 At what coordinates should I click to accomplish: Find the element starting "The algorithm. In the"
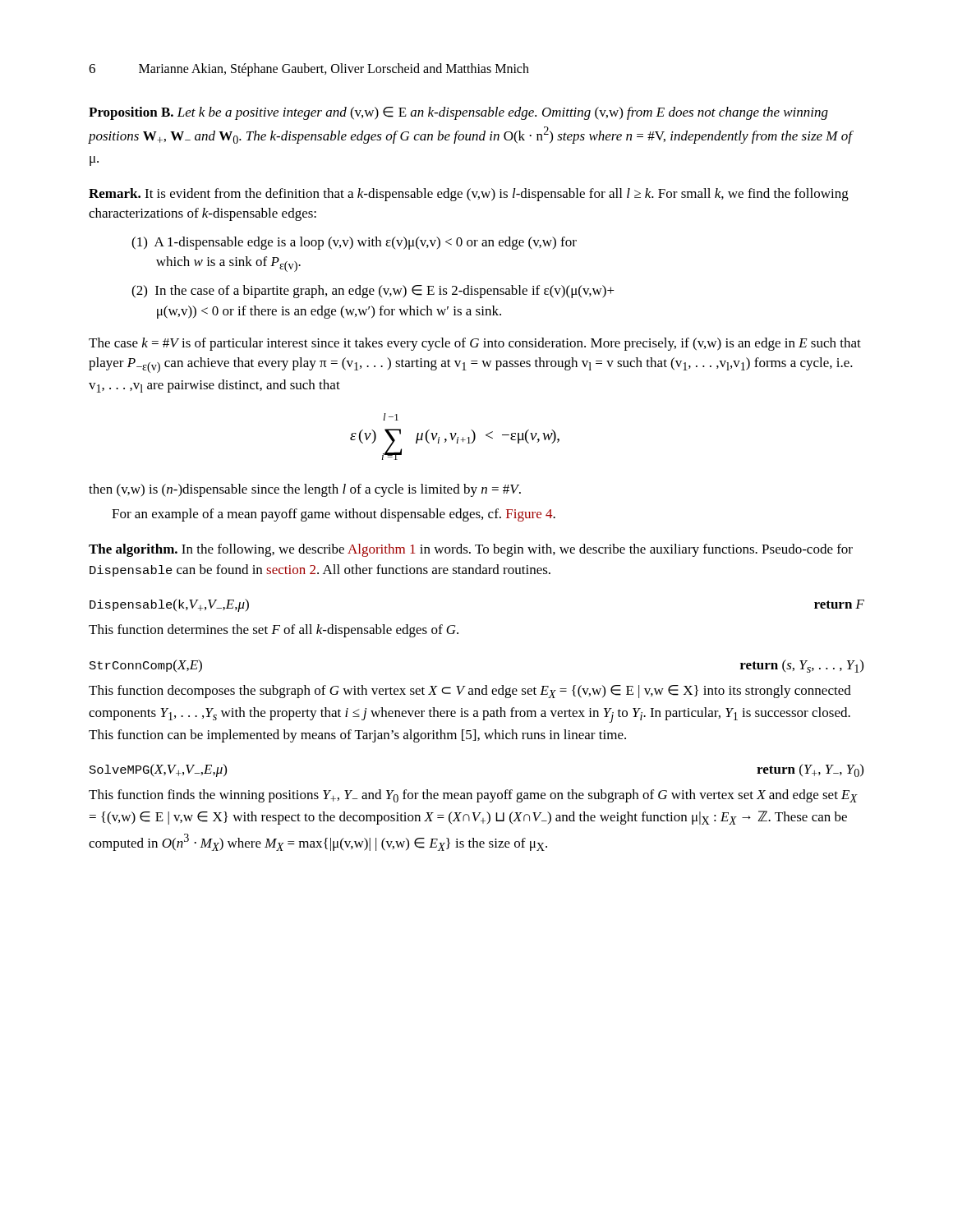476,560
